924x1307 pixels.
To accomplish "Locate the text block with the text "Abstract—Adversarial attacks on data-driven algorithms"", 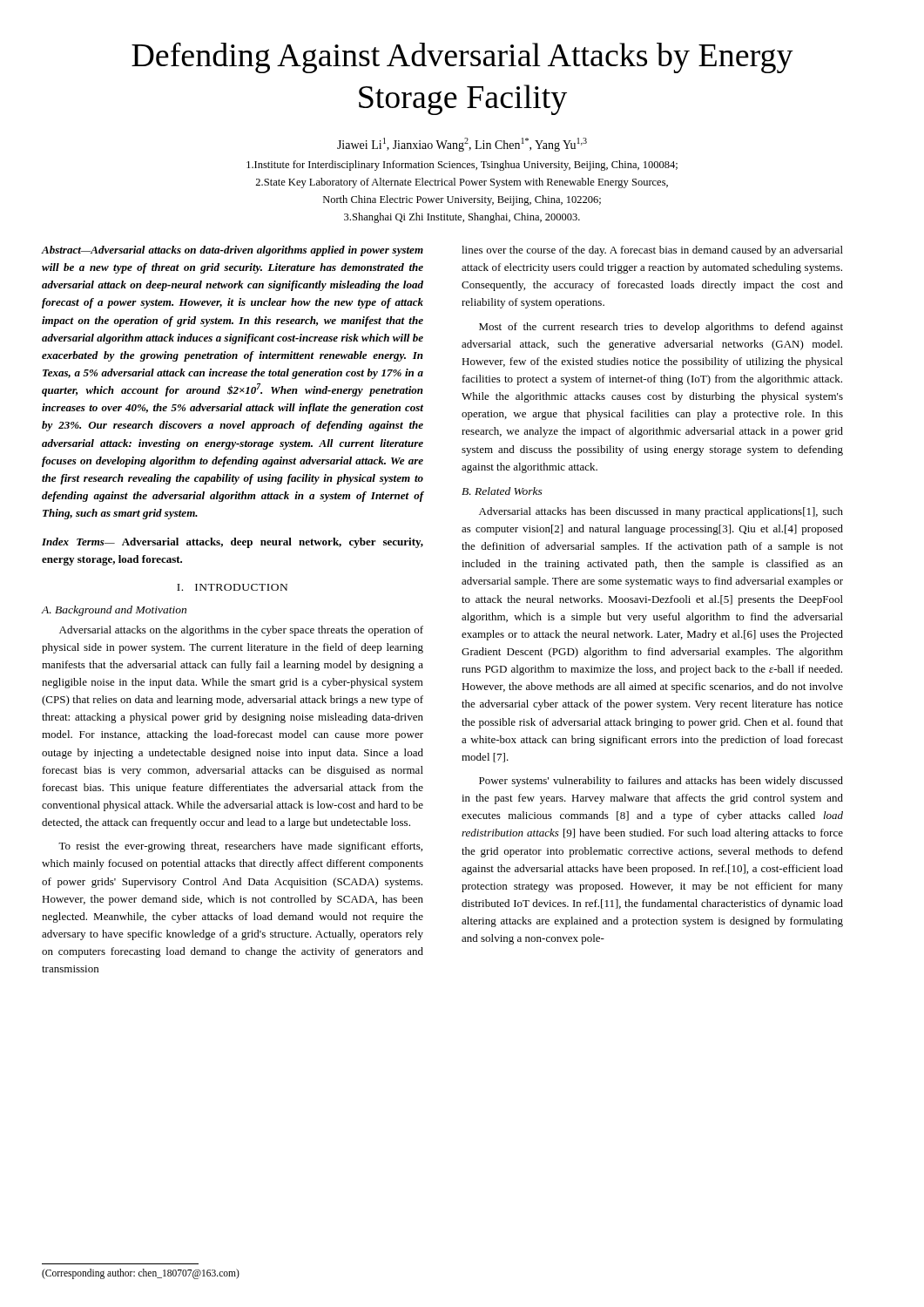I will coord(233,382).
